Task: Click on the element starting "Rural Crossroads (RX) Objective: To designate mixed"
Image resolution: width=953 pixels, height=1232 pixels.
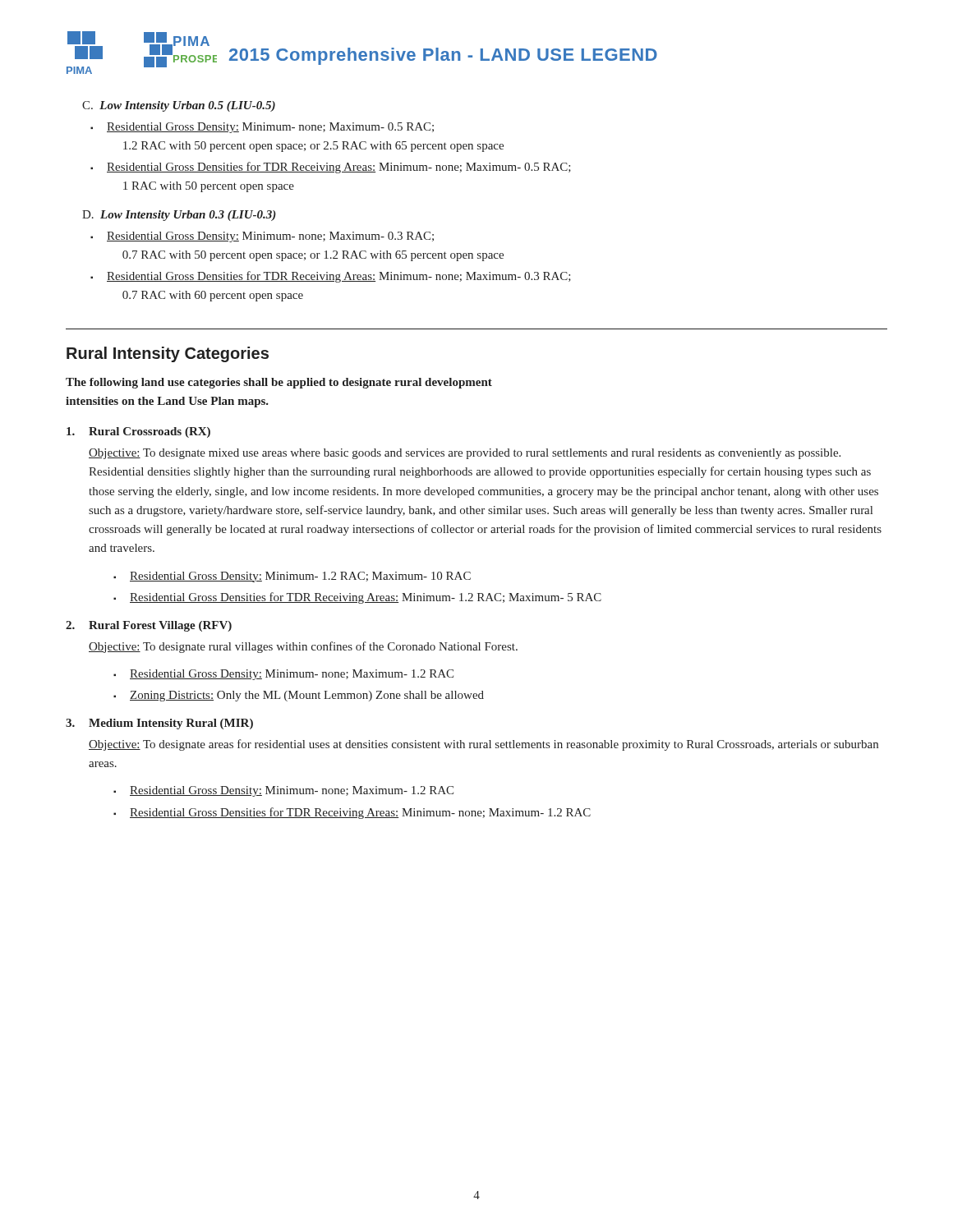Action: coord(476,516)
